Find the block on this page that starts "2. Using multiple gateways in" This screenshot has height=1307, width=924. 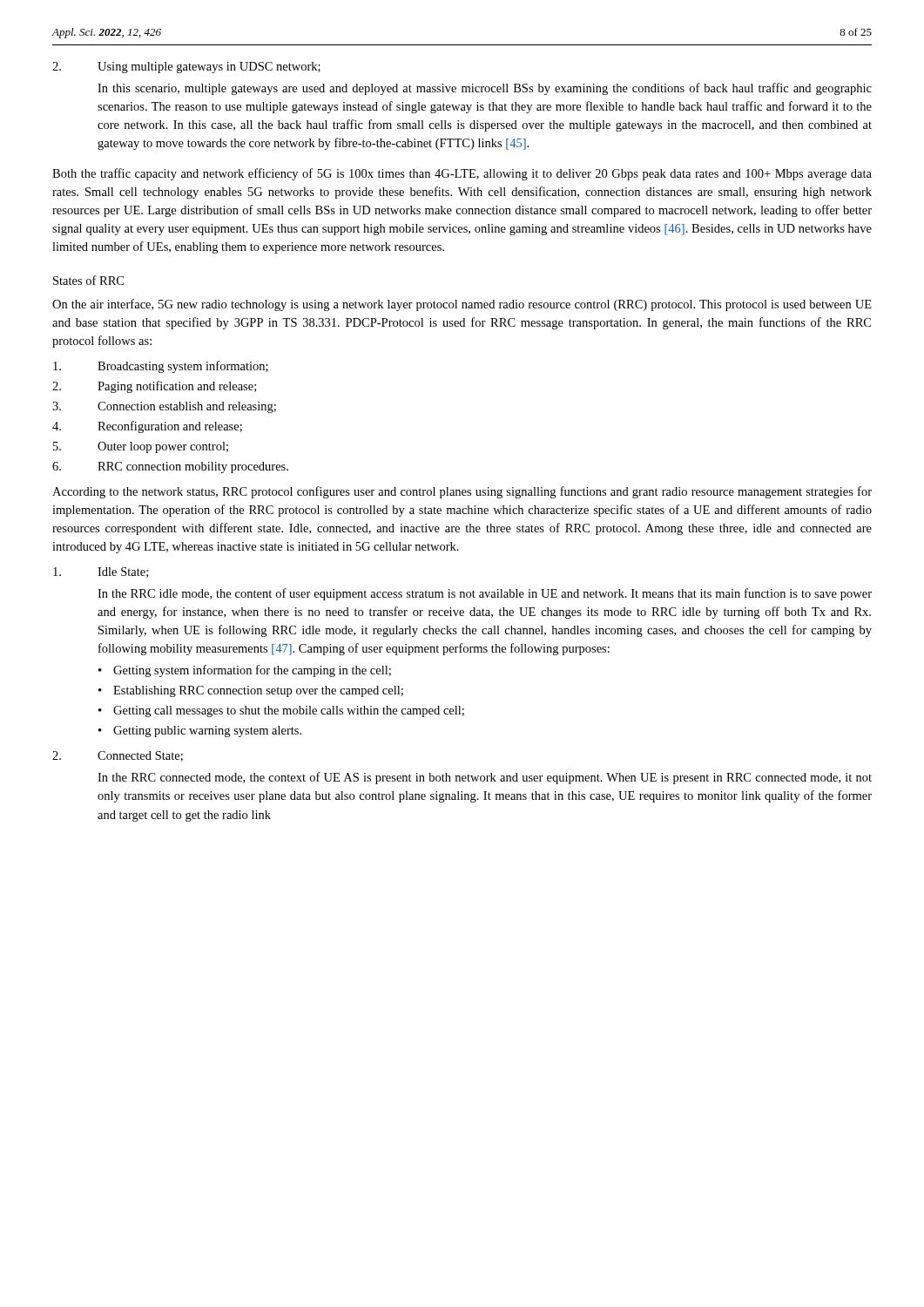coord(462,105)
